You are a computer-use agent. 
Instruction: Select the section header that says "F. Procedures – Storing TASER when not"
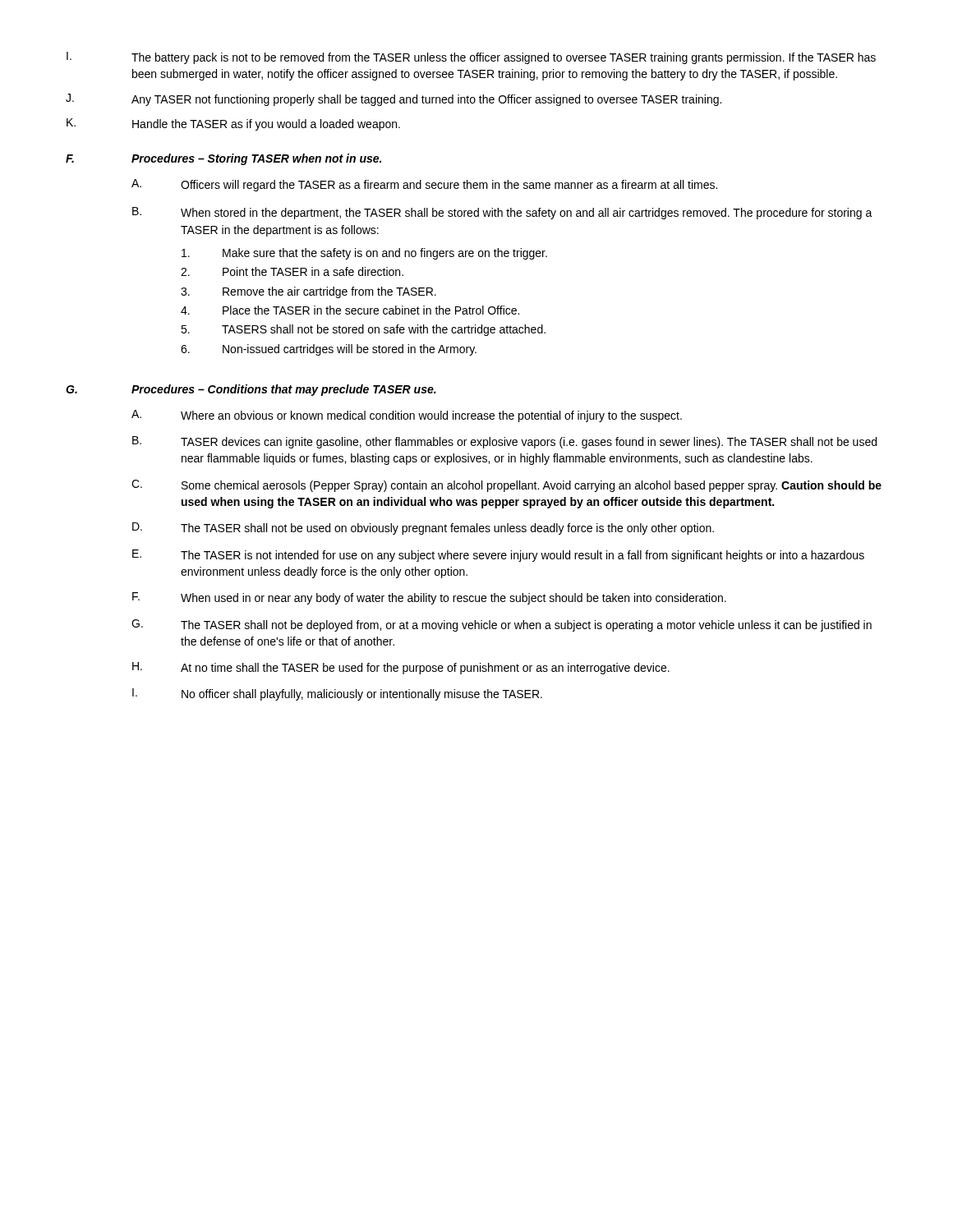coord(223,159)
